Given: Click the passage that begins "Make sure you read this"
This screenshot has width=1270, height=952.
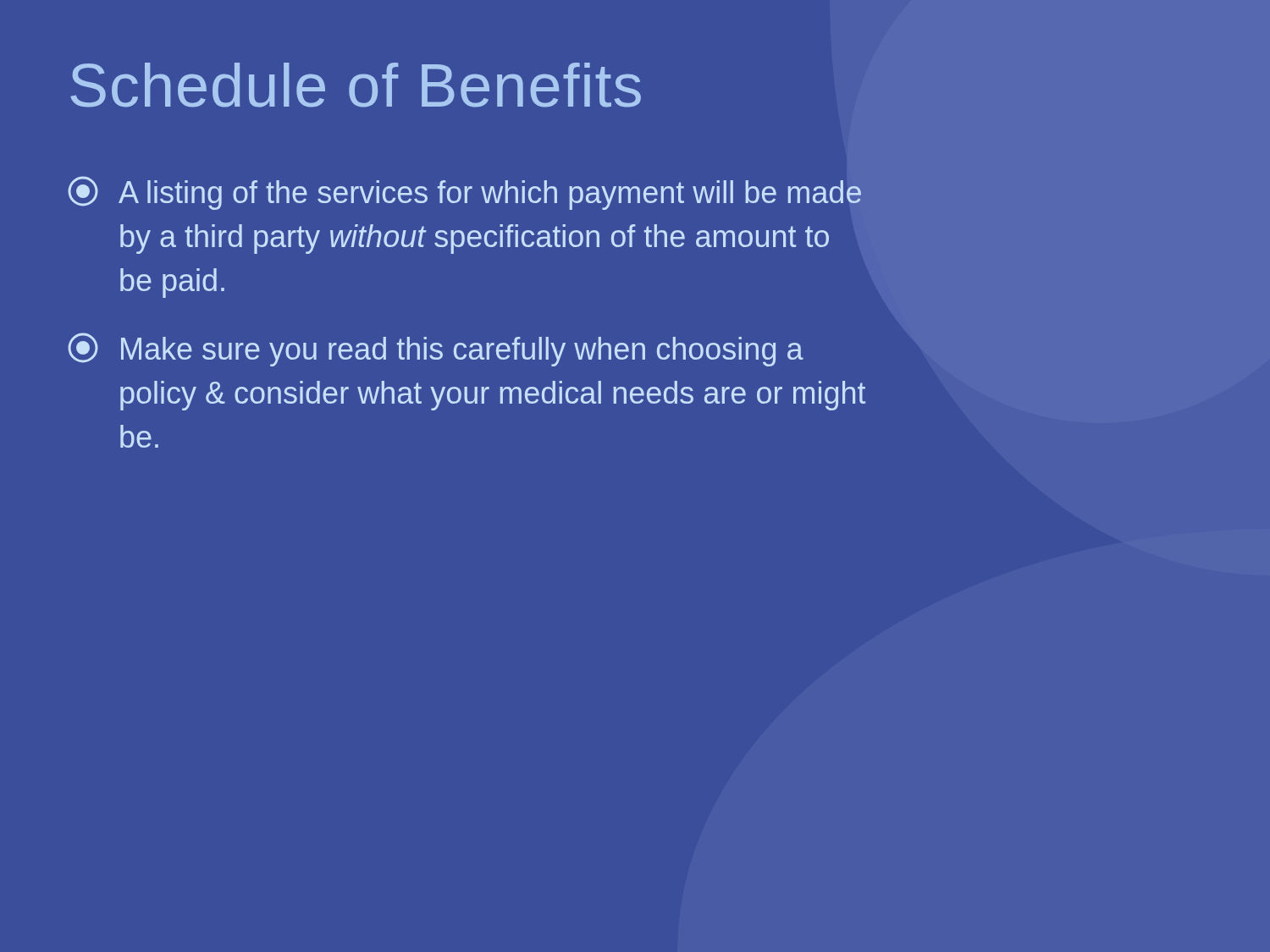Looking at the screenshot, I should tap(470, 393).
